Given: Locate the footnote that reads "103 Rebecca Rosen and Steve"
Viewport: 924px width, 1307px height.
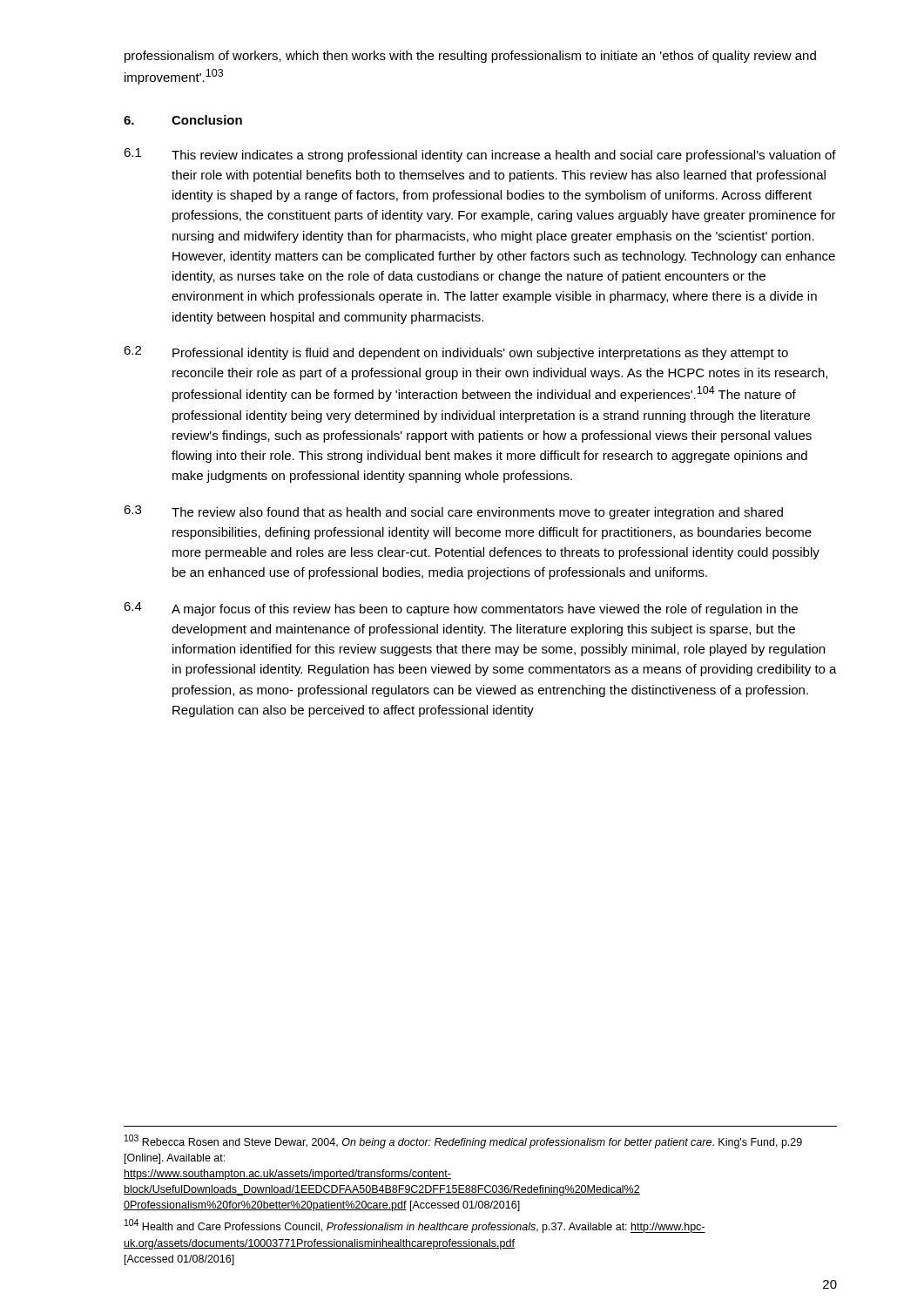Looking at the screenshot, I should (463, 1141).
